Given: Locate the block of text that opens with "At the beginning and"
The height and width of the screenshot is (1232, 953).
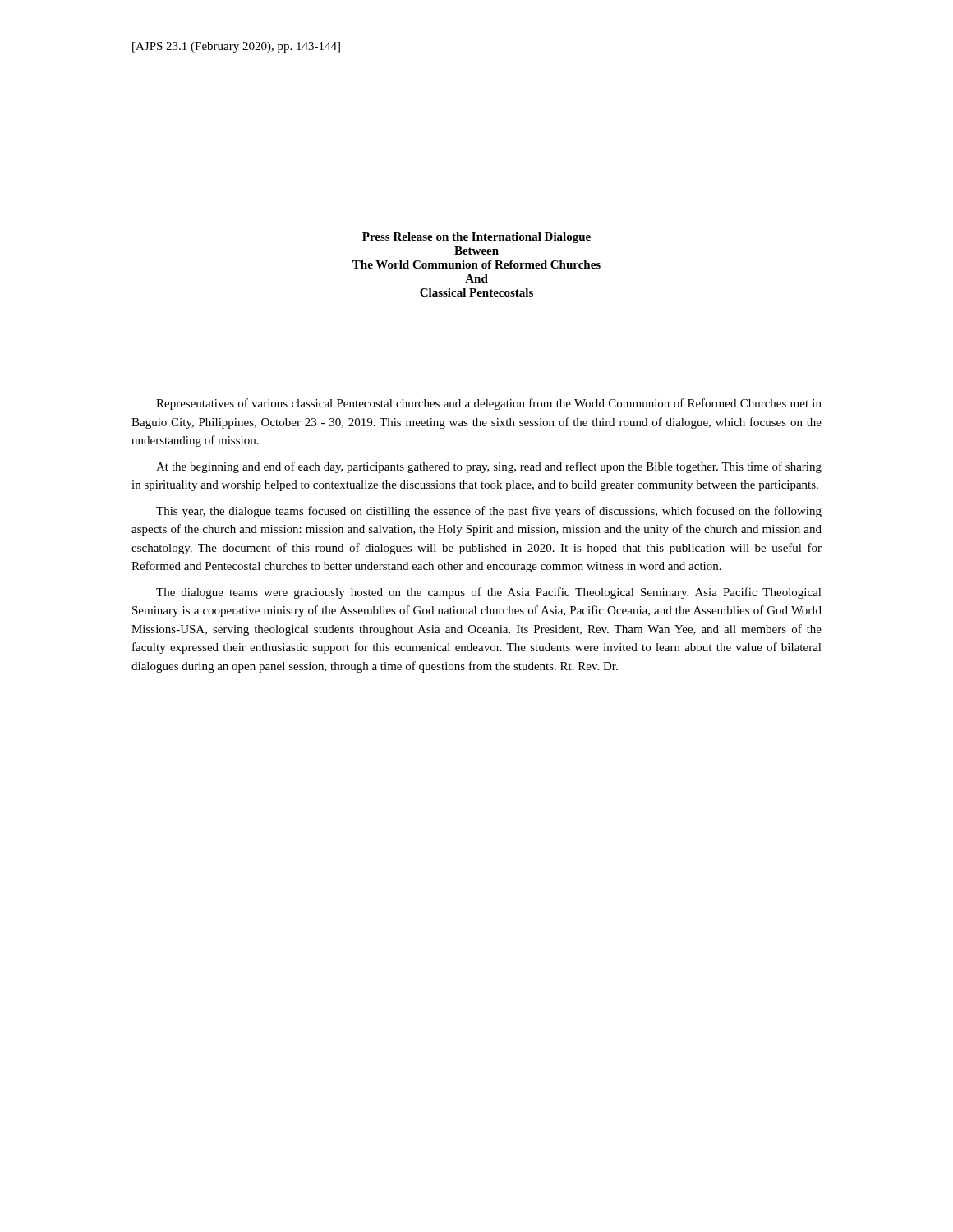Looking at the screenshot, I should point(476,475).
